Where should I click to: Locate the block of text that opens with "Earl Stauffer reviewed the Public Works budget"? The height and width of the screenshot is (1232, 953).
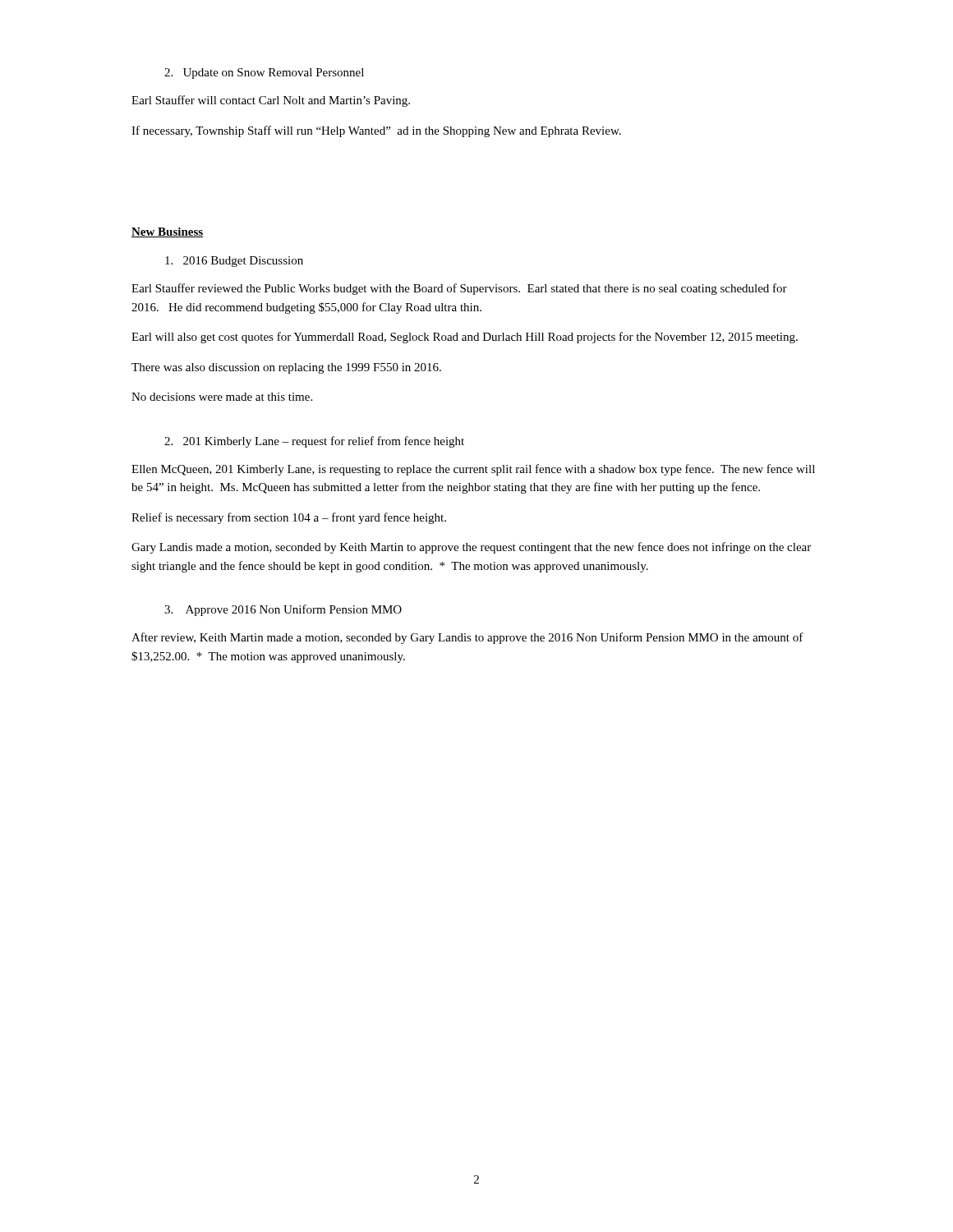click(x=459, y=298)
